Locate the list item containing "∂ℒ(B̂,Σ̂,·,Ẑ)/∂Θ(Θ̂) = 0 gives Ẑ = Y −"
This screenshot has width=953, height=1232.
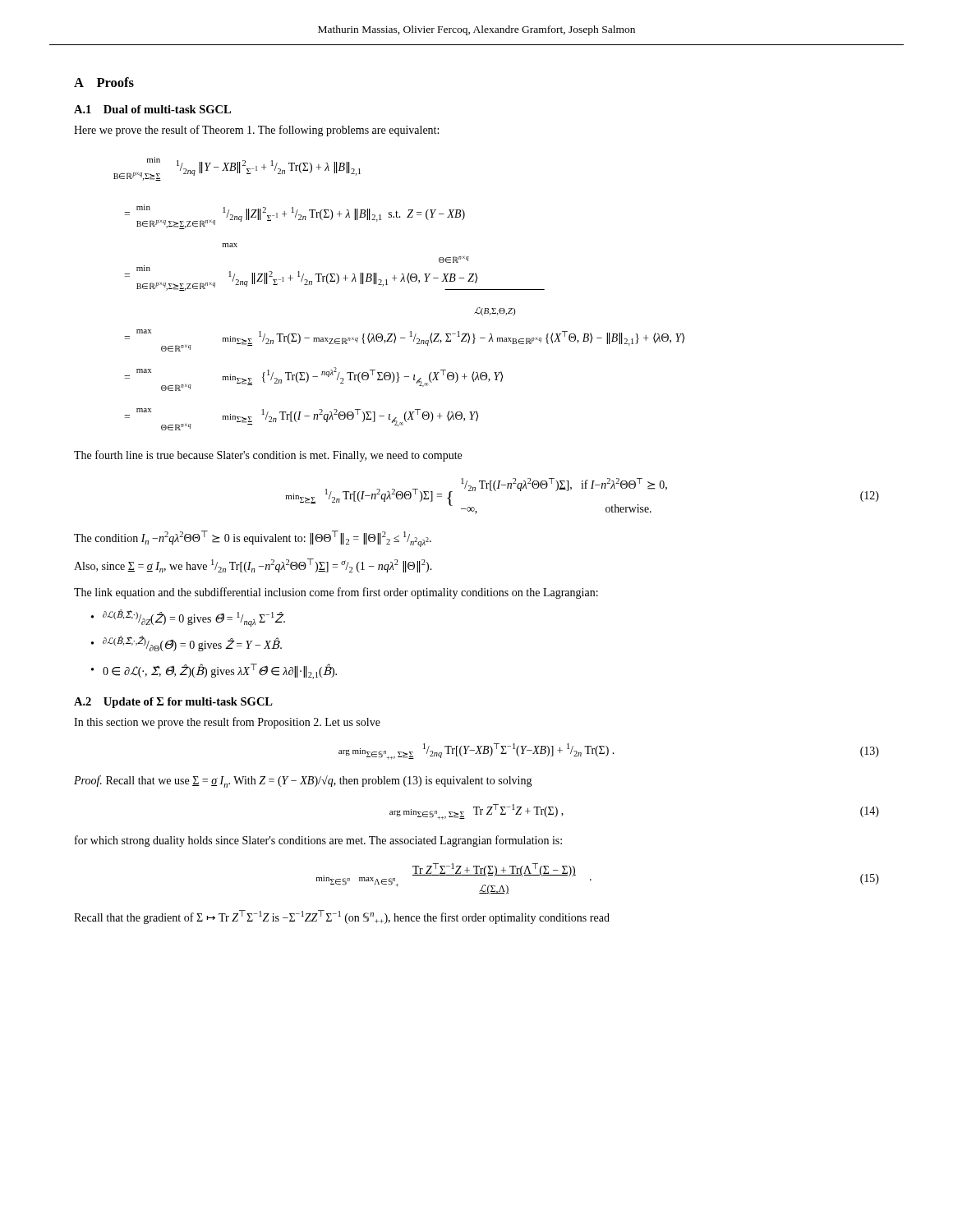193,646
